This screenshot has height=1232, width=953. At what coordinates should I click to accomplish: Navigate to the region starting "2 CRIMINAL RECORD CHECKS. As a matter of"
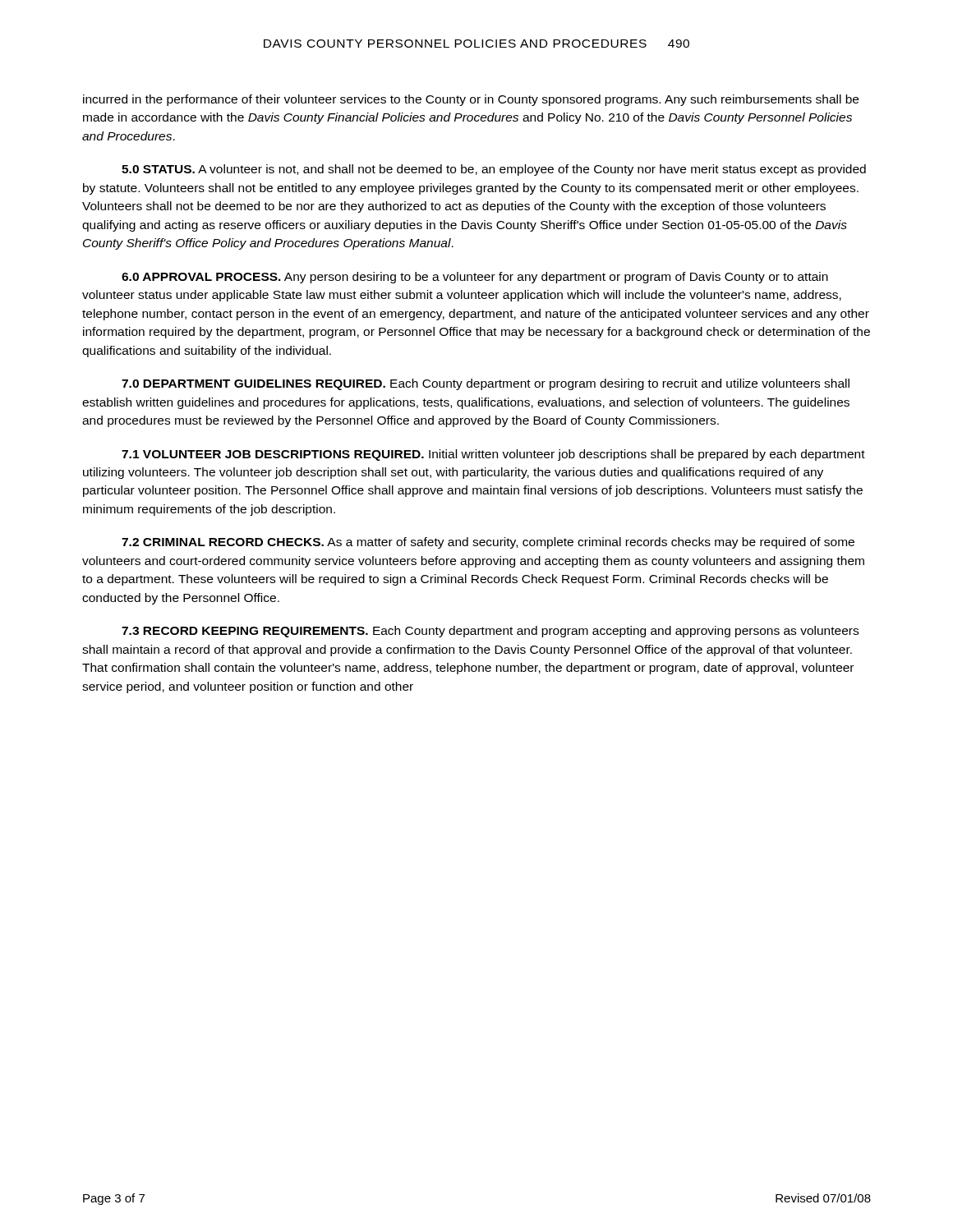[476, 570]
